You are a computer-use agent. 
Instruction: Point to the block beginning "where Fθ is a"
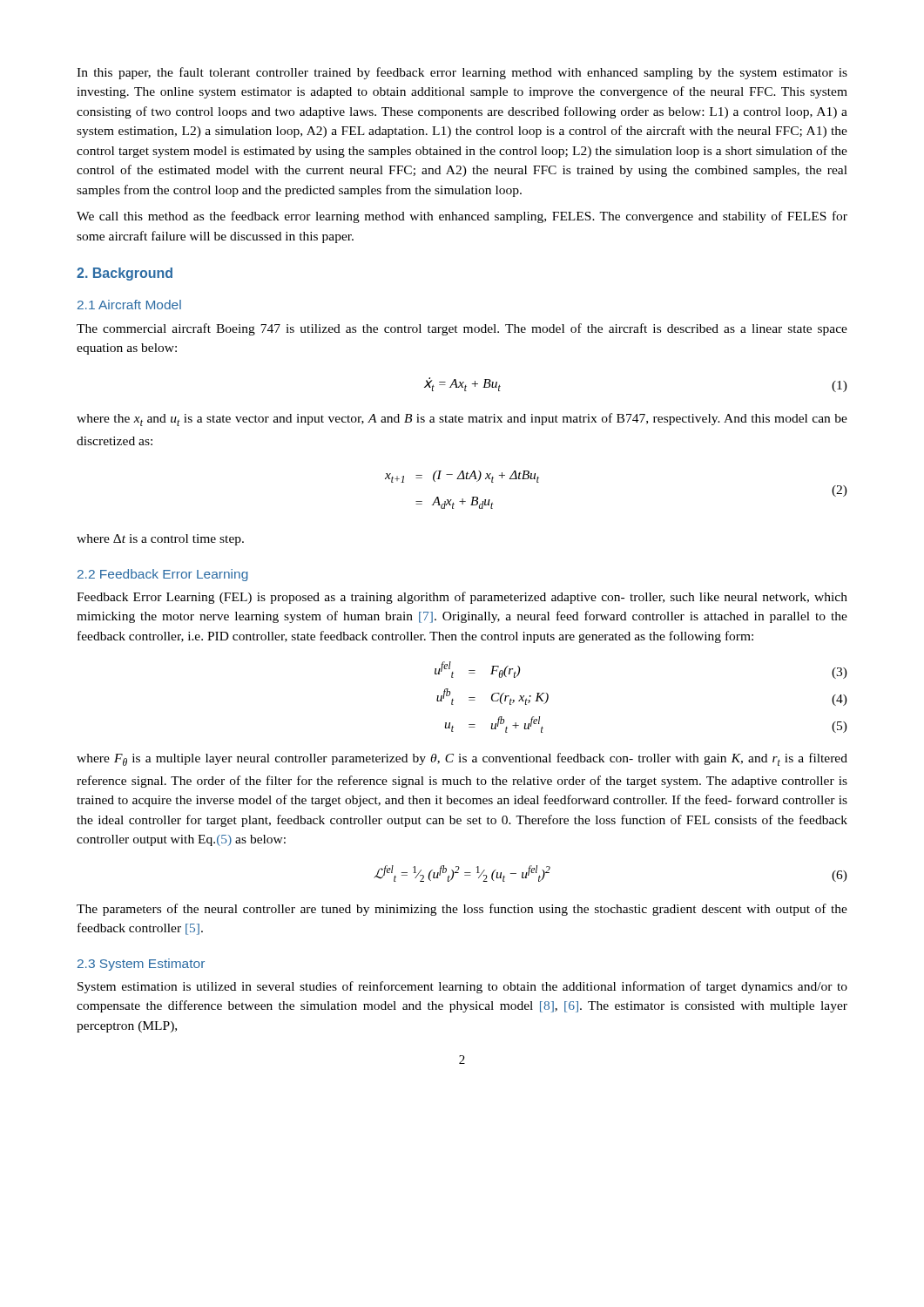click(x=462, y=798)
